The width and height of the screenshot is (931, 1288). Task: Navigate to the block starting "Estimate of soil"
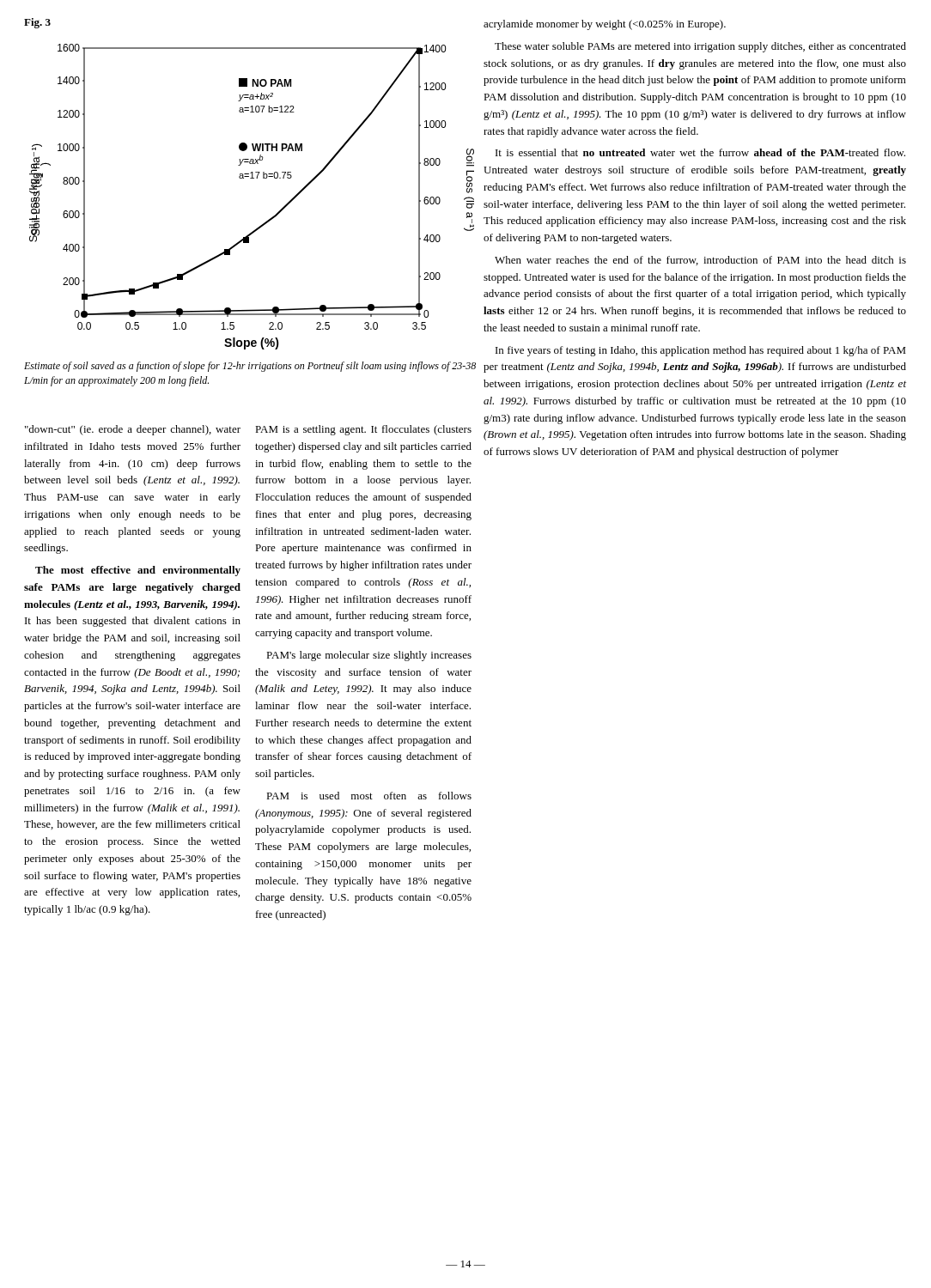pos(250,373)
